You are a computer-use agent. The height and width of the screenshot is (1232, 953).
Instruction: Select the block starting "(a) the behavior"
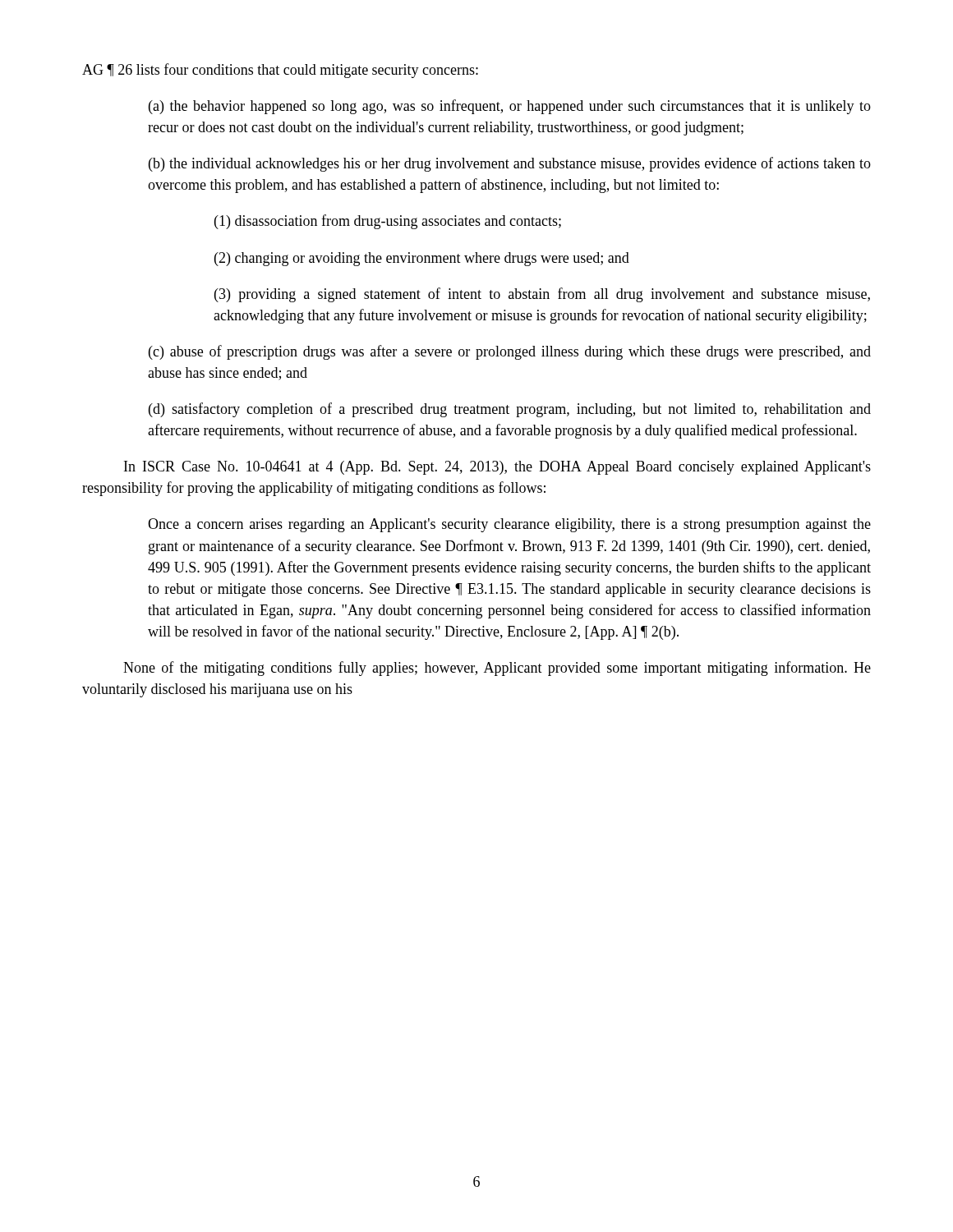(509, 117)
